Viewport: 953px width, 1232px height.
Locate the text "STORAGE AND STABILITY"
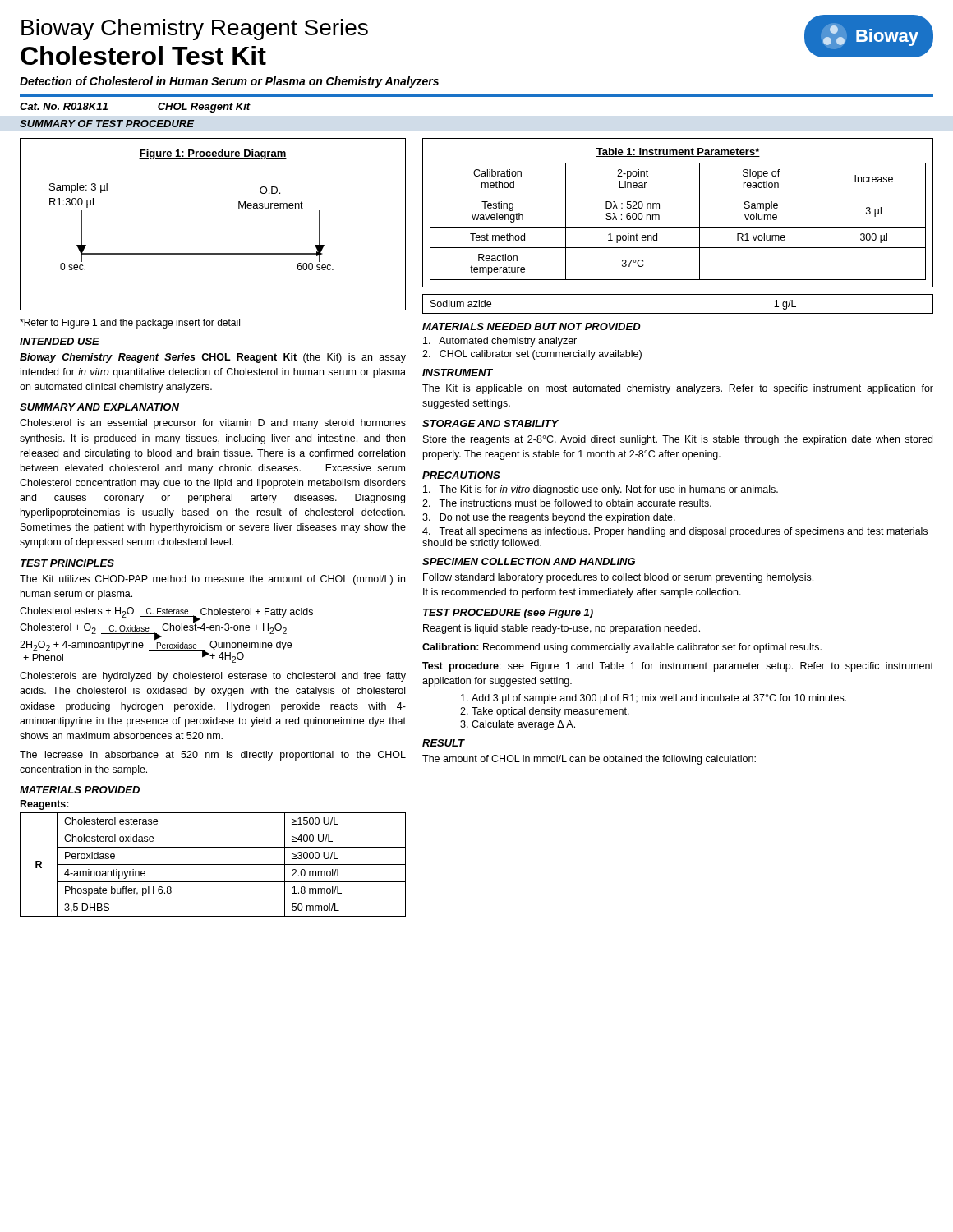point(490,424)
